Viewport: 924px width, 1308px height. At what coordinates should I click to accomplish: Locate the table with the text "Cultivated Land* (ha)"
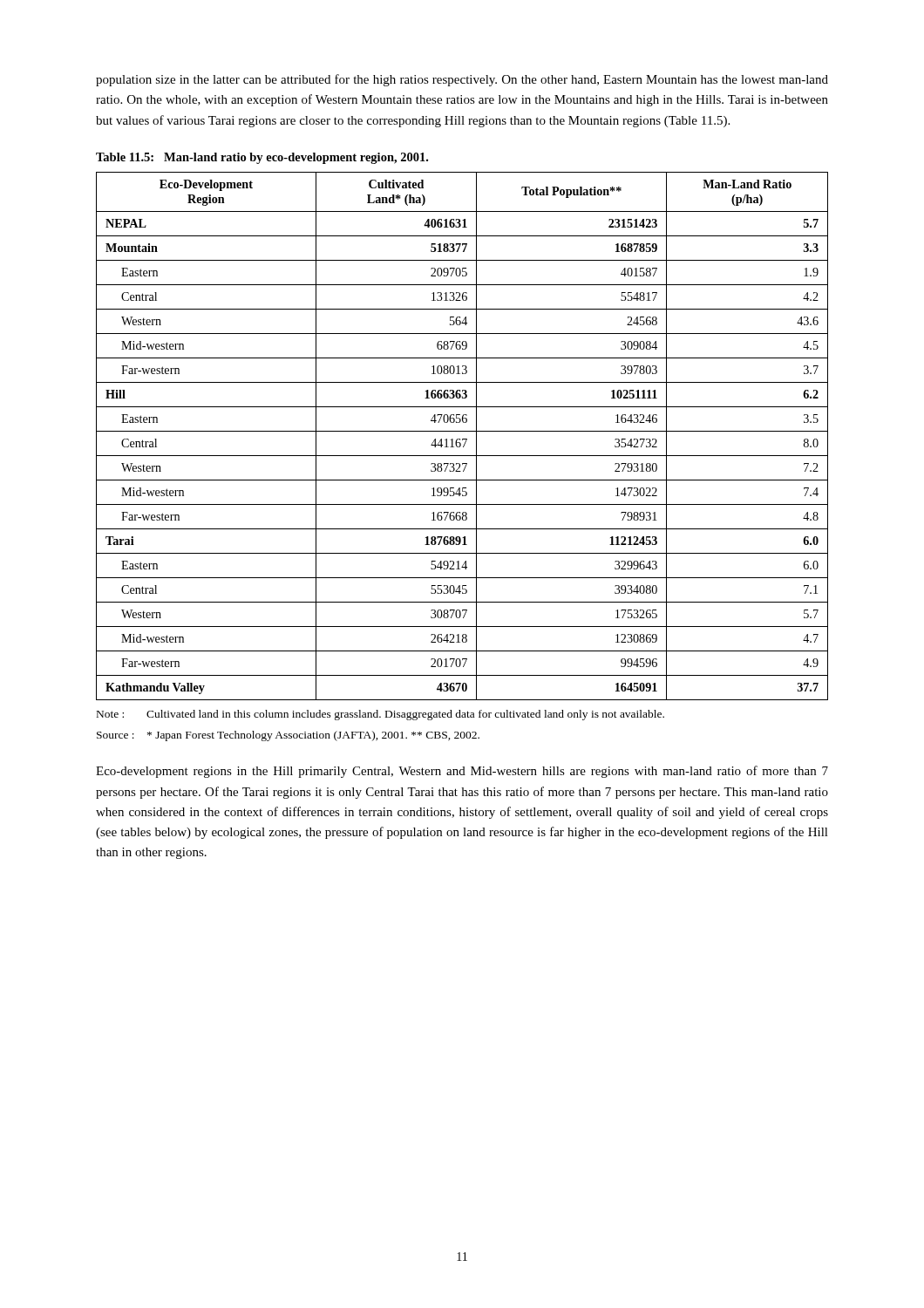462,436
